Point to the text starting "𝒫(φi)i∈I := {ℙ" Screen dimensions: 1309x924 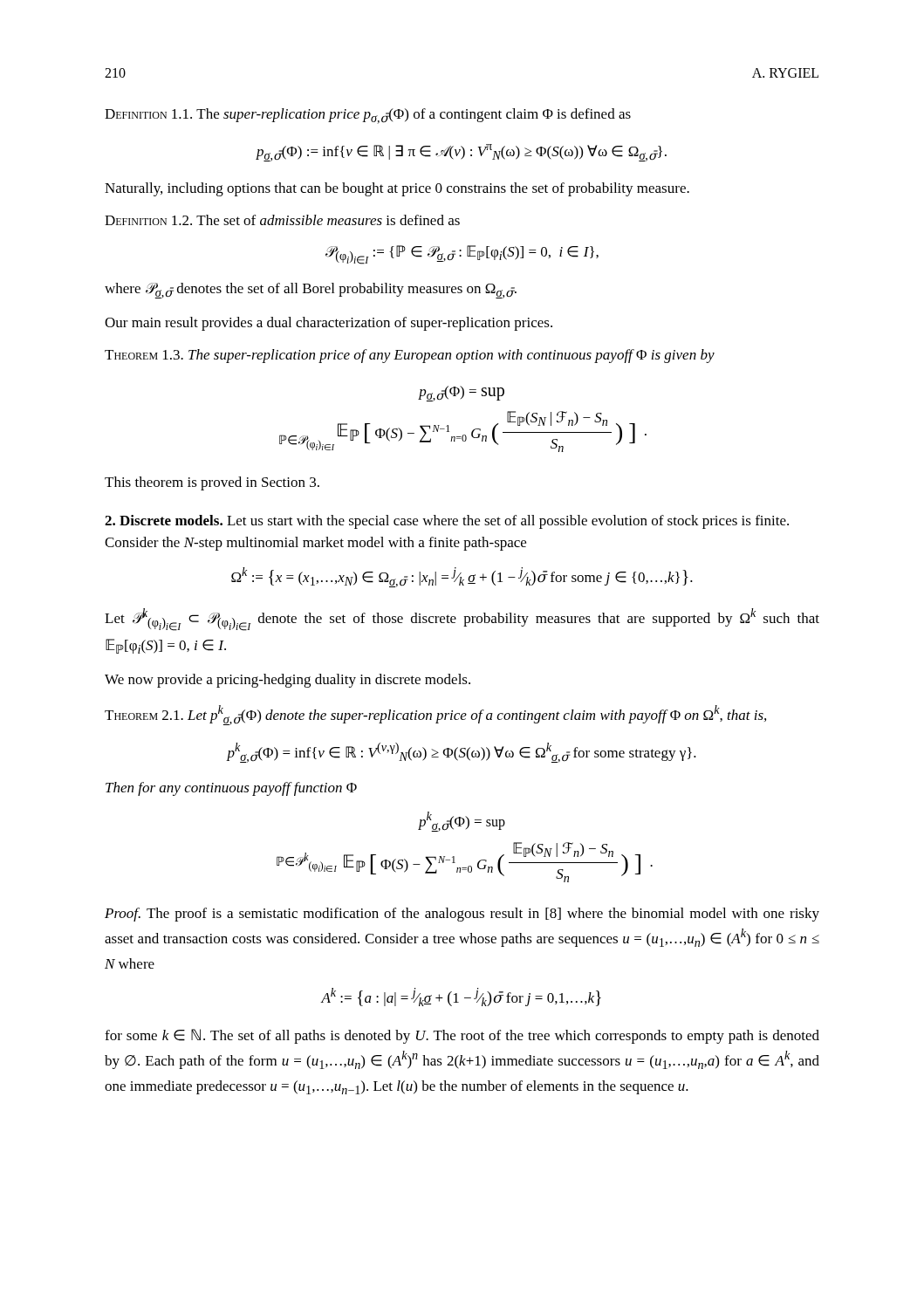(x=462, y=255)
